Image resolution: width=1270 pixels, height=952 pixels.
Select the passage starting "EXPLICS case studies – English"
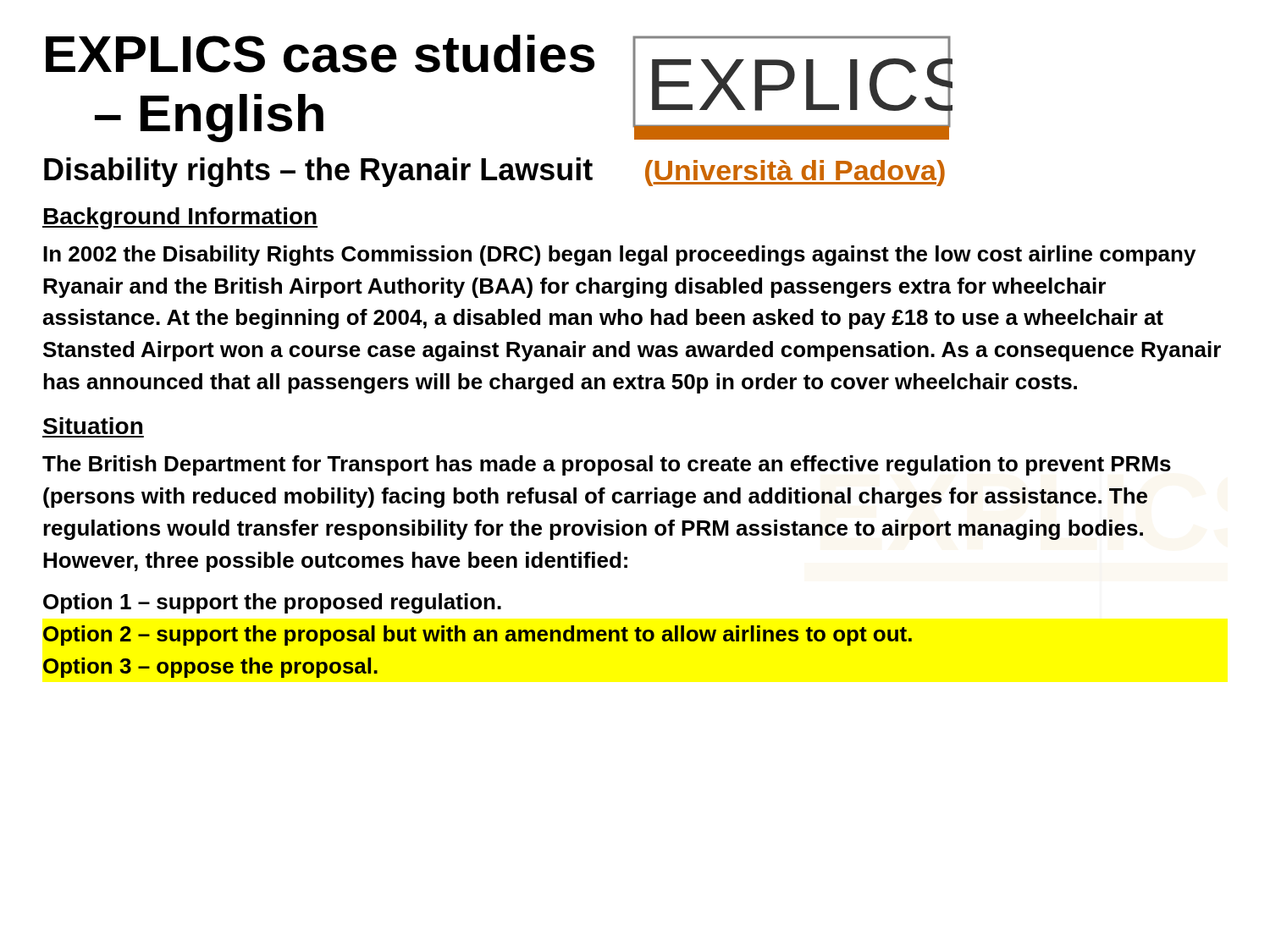tap(319, 84)
